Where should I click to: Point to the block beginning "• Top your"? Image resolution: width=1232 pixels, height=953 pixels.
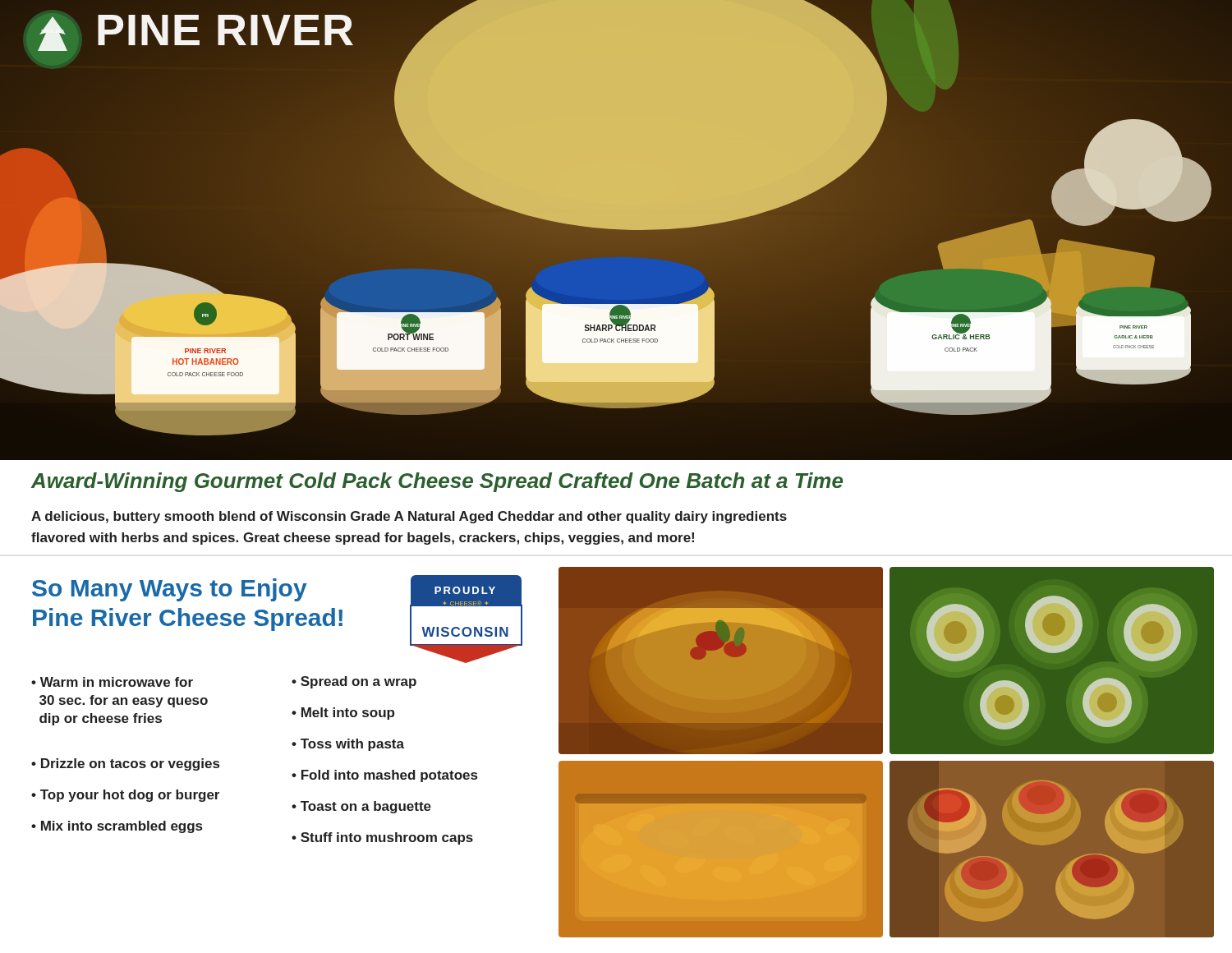tap(125, 795)
